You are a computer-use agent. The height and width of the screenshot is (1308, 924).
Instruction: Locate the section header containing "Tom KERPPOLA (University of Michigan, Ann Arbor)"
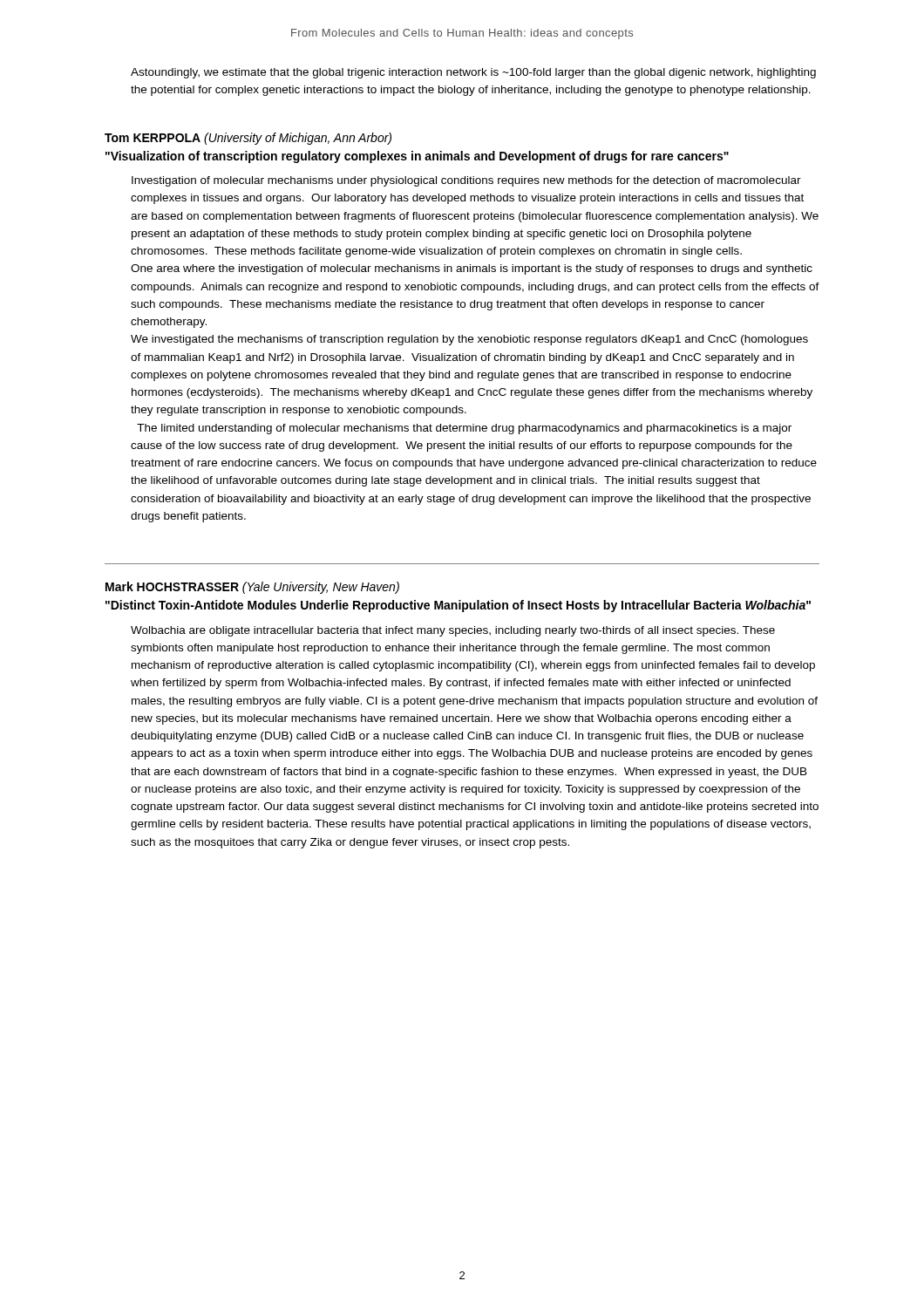tap(248, 137)
